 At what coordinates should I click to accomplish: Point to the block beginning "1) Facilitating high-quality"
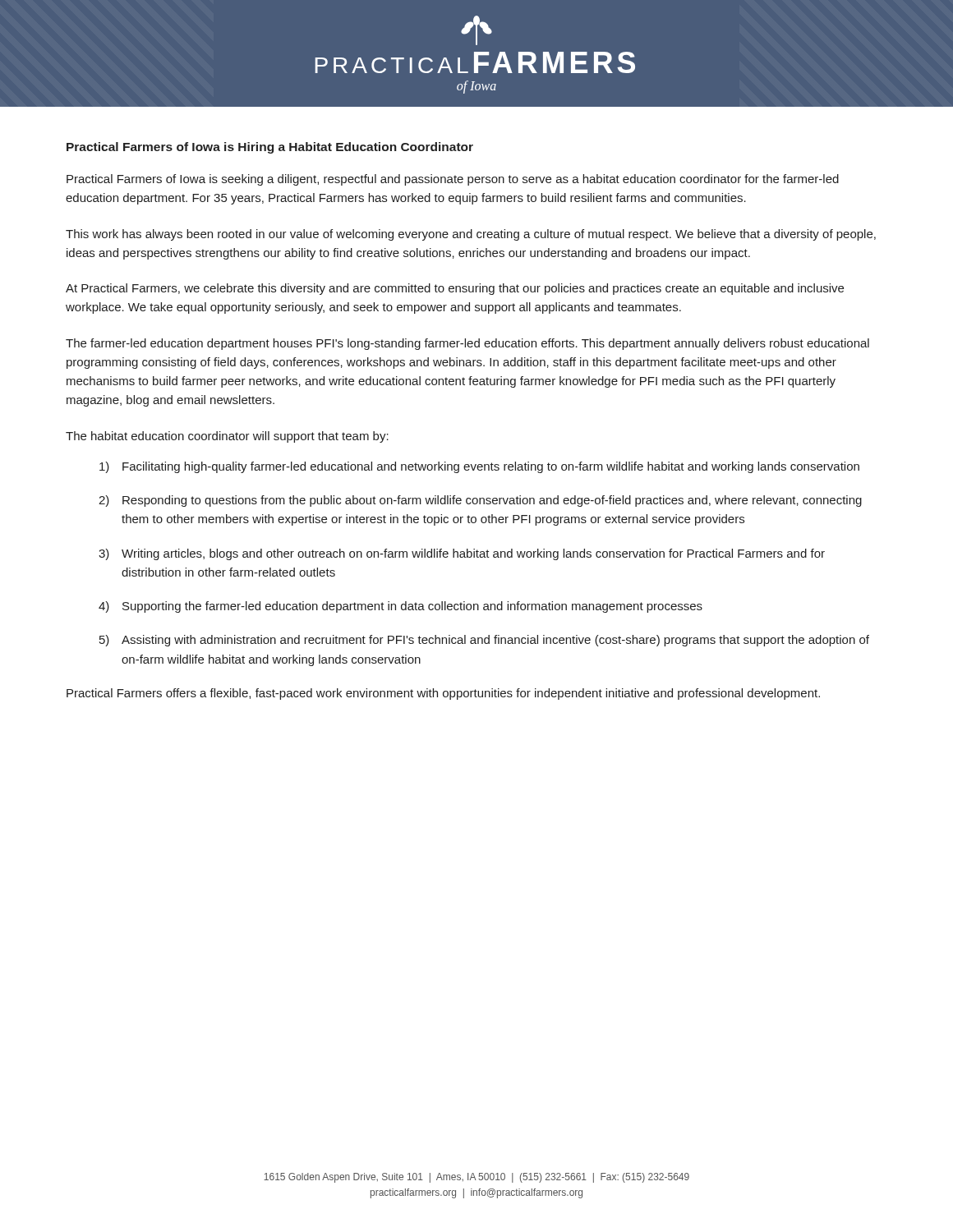coord(493,466)
